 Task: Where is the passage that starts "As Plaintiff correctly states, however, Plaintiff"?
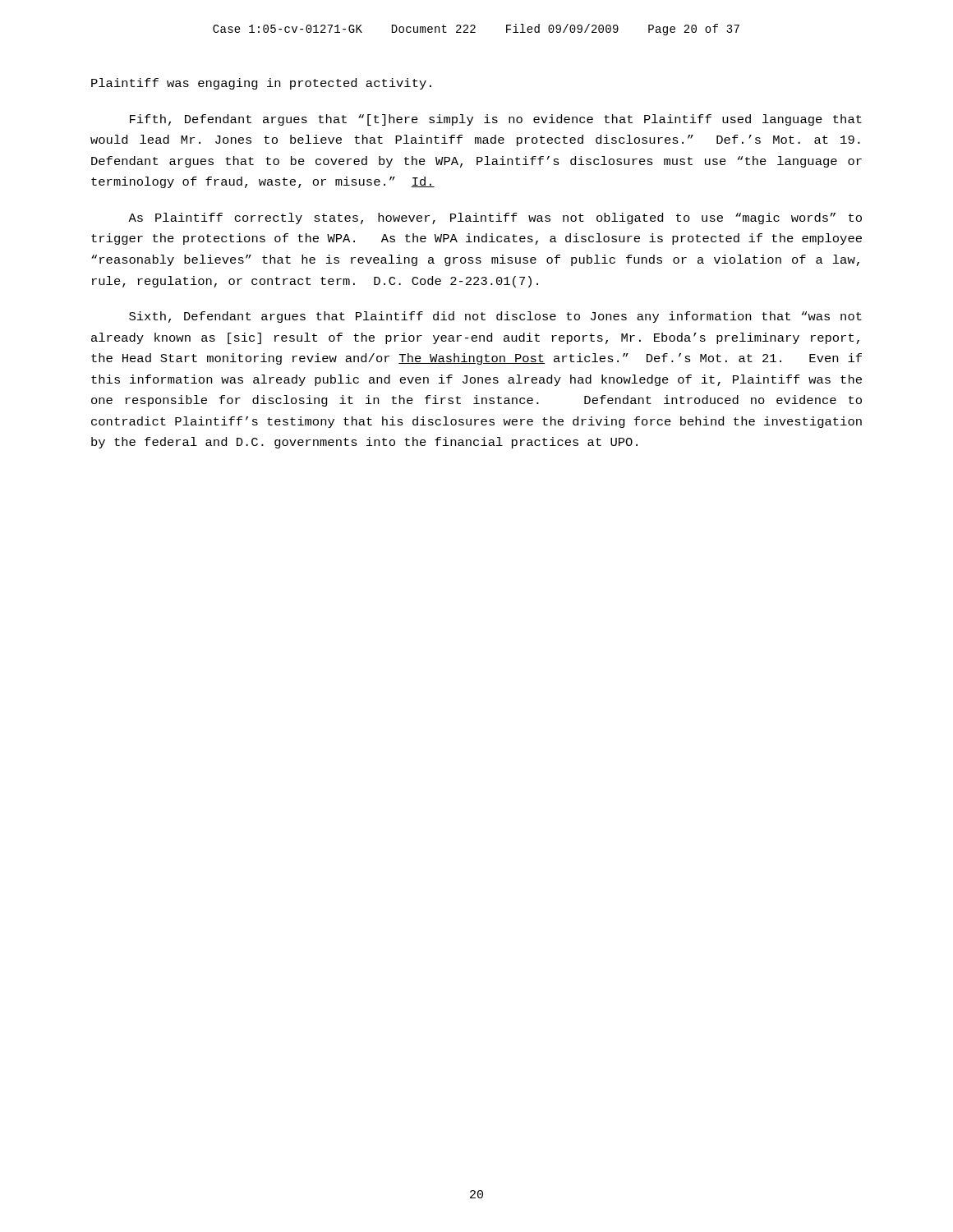pos(476,250)
